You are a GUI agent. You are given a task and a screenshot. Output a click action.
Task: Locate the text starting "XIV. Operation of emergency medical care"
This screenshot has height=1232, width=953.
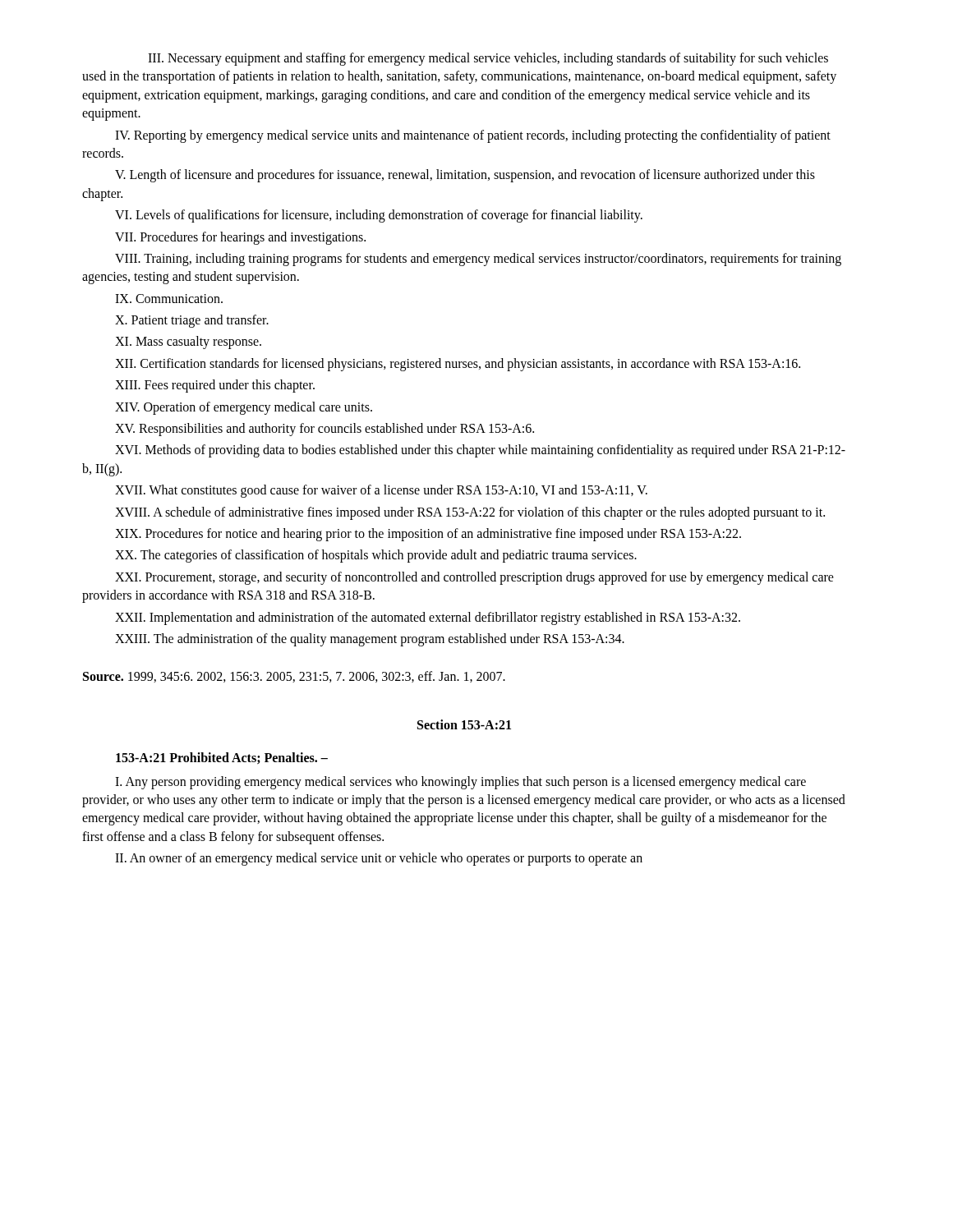point(244,408)
